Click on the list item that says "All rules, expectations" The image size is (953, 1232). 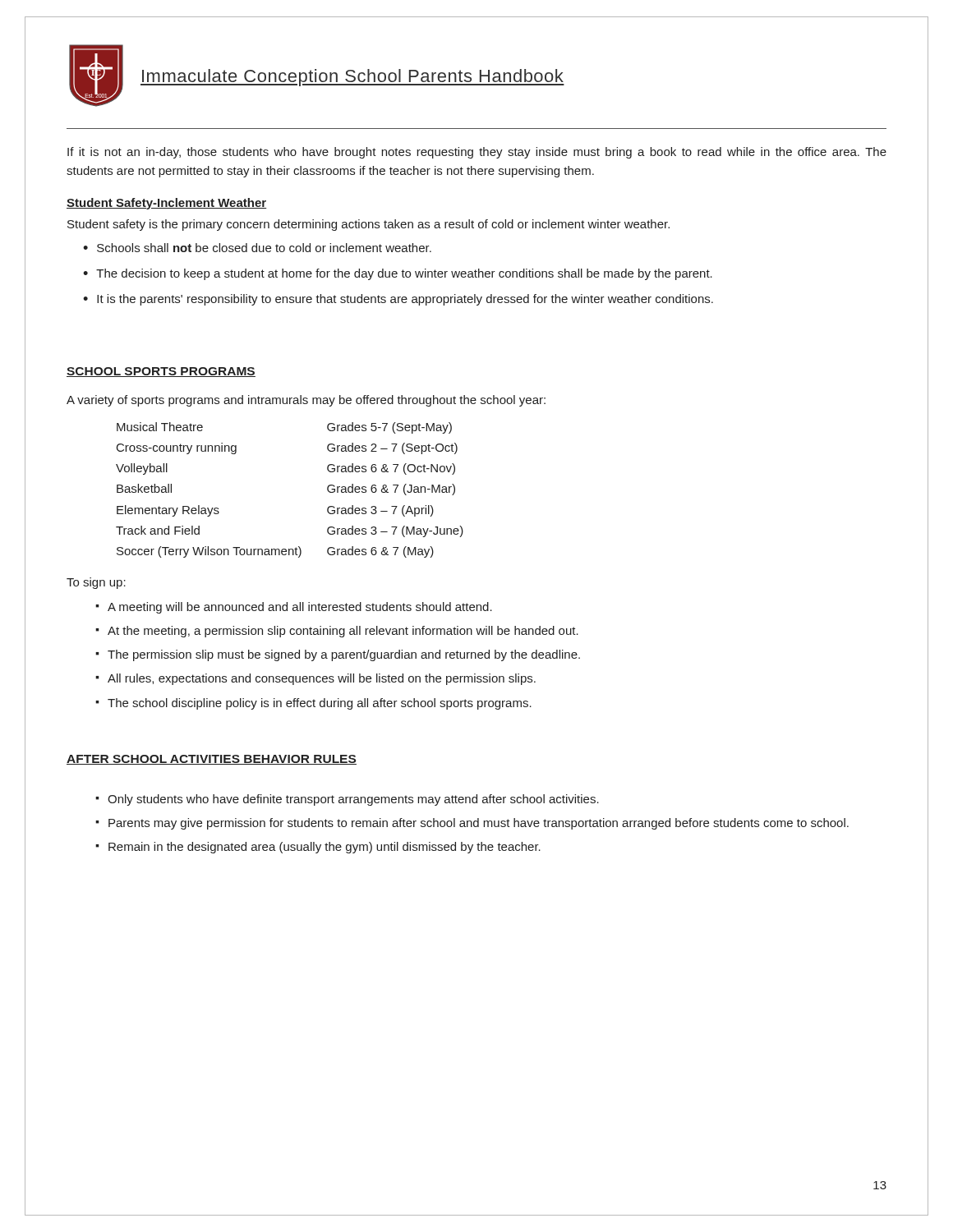coord(497,678)
